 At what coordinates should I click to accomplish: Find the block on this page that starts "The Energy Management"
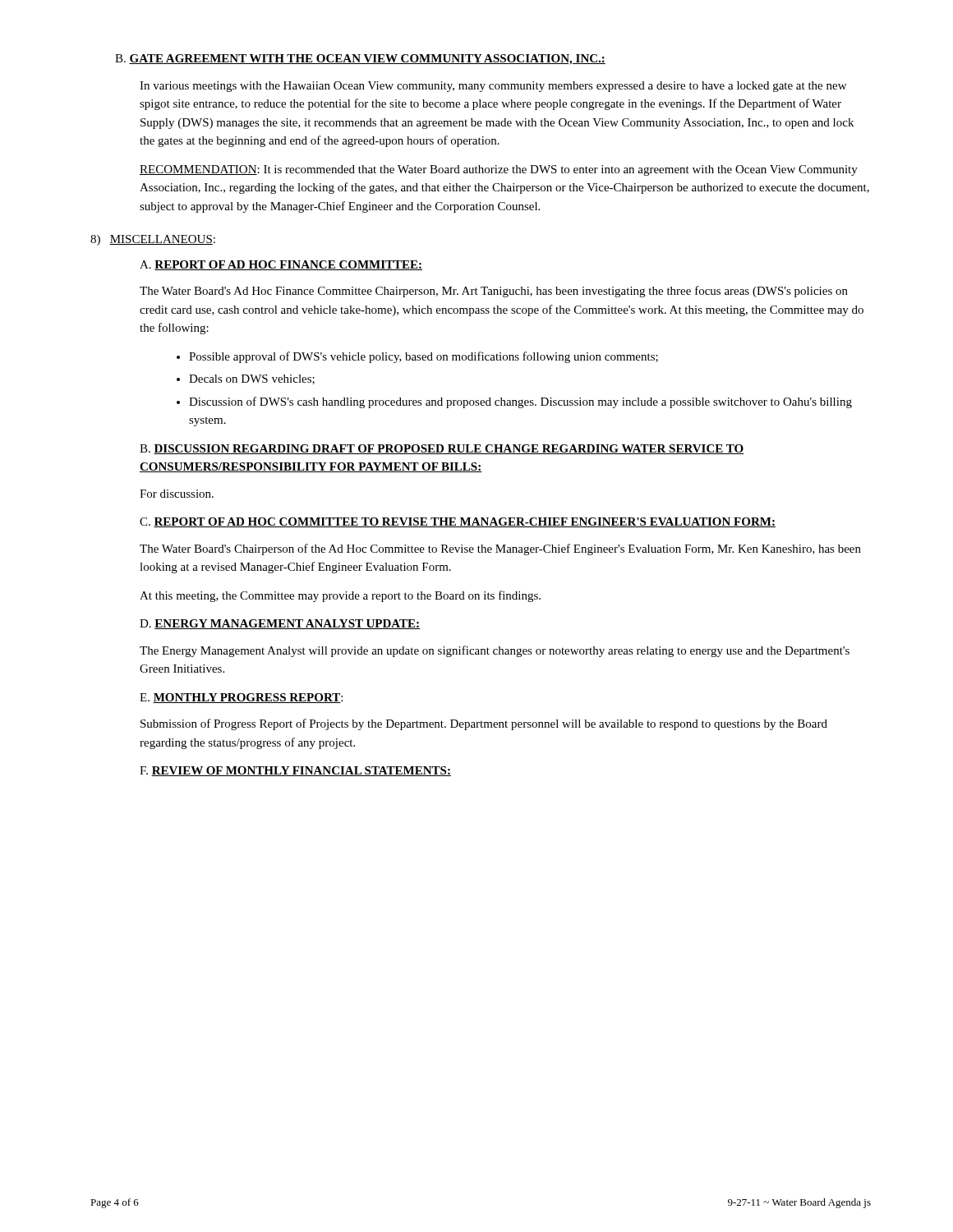(x=495, y=659)
